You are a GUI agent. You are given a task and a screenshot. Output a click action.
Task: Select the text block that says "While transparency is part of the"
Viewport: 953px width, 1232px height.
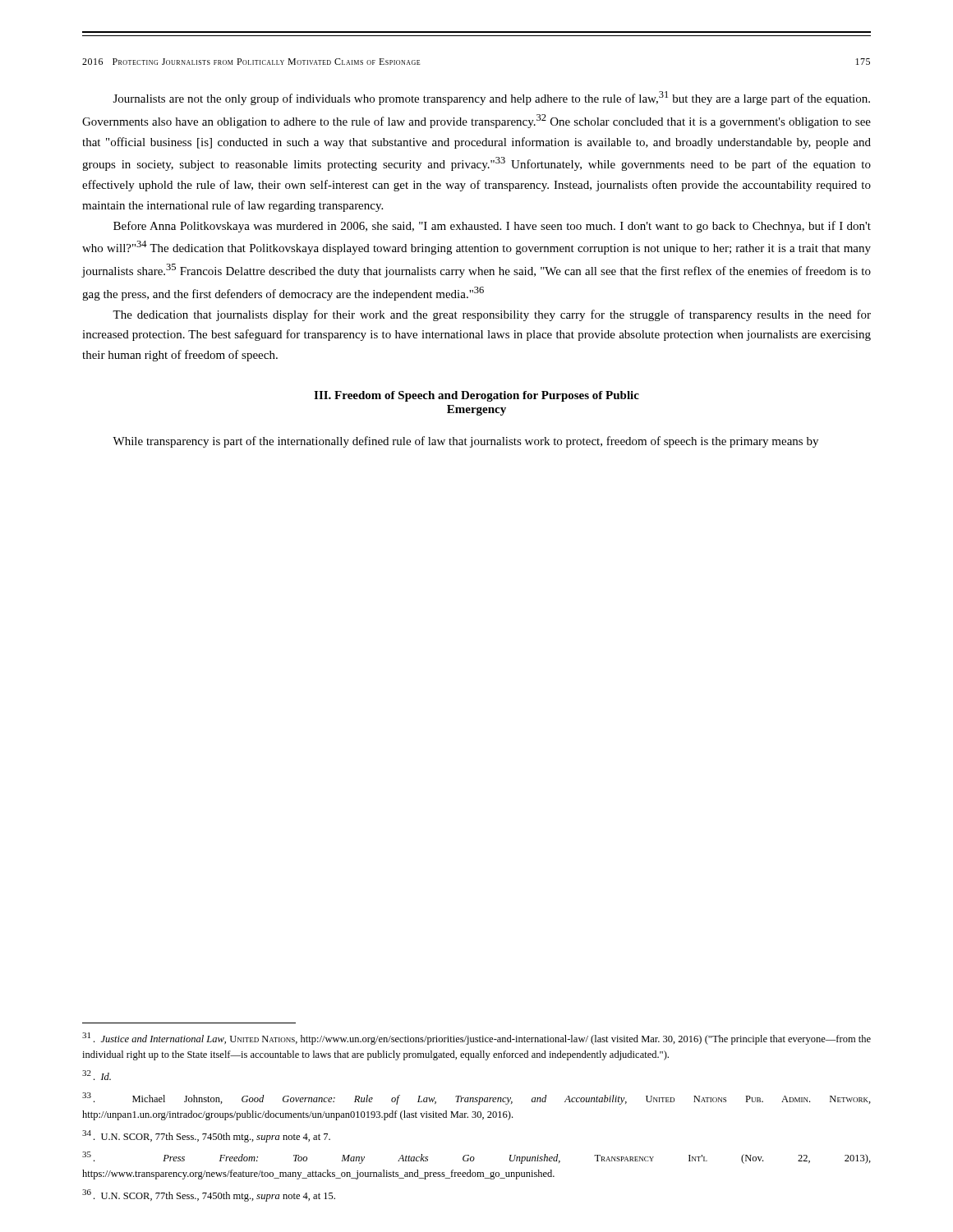pyautogui.click(x=476, y=441)
